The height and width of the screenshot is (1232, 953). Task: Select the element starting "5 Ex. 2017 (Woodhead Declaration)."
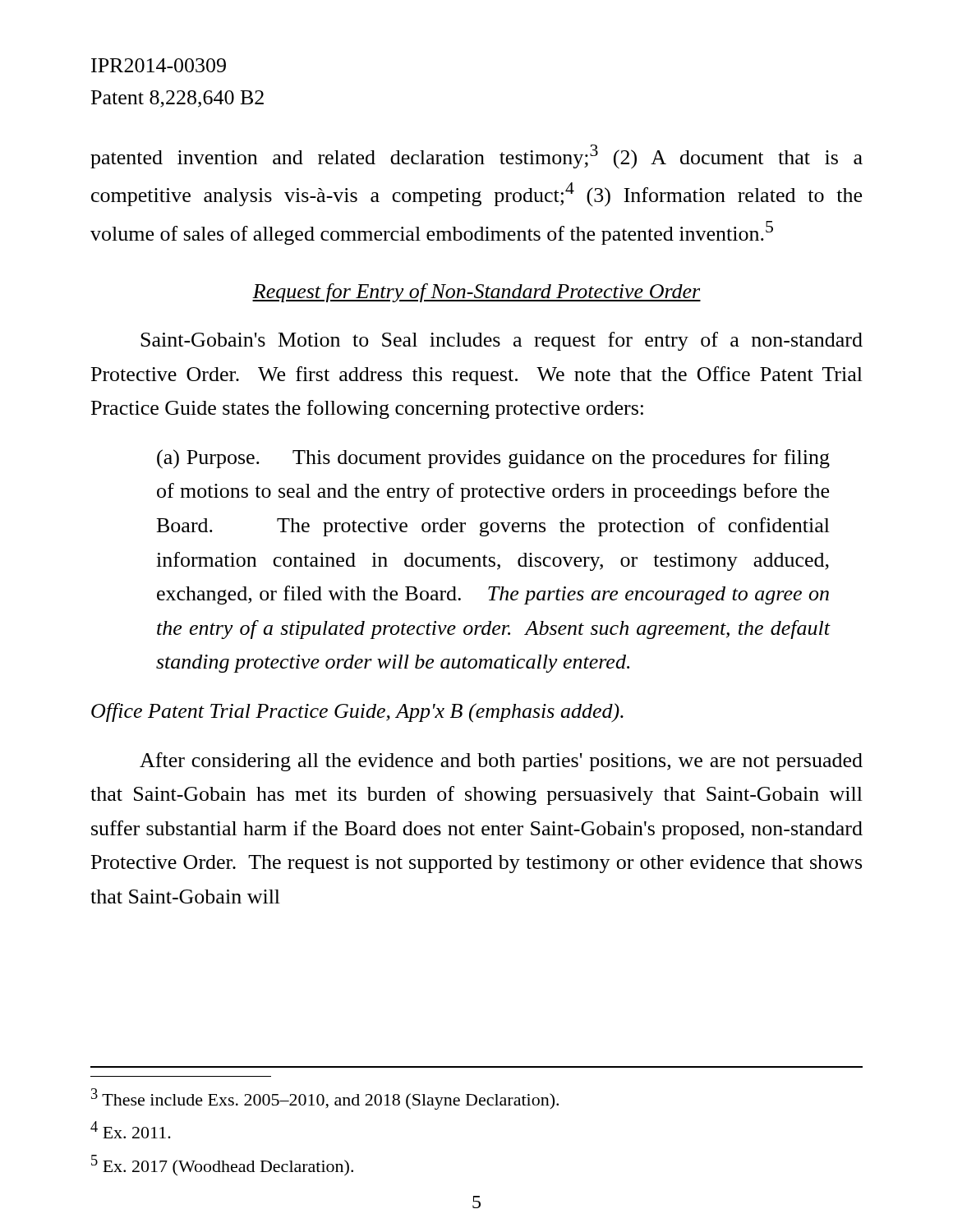click(x=222, y=1164)
